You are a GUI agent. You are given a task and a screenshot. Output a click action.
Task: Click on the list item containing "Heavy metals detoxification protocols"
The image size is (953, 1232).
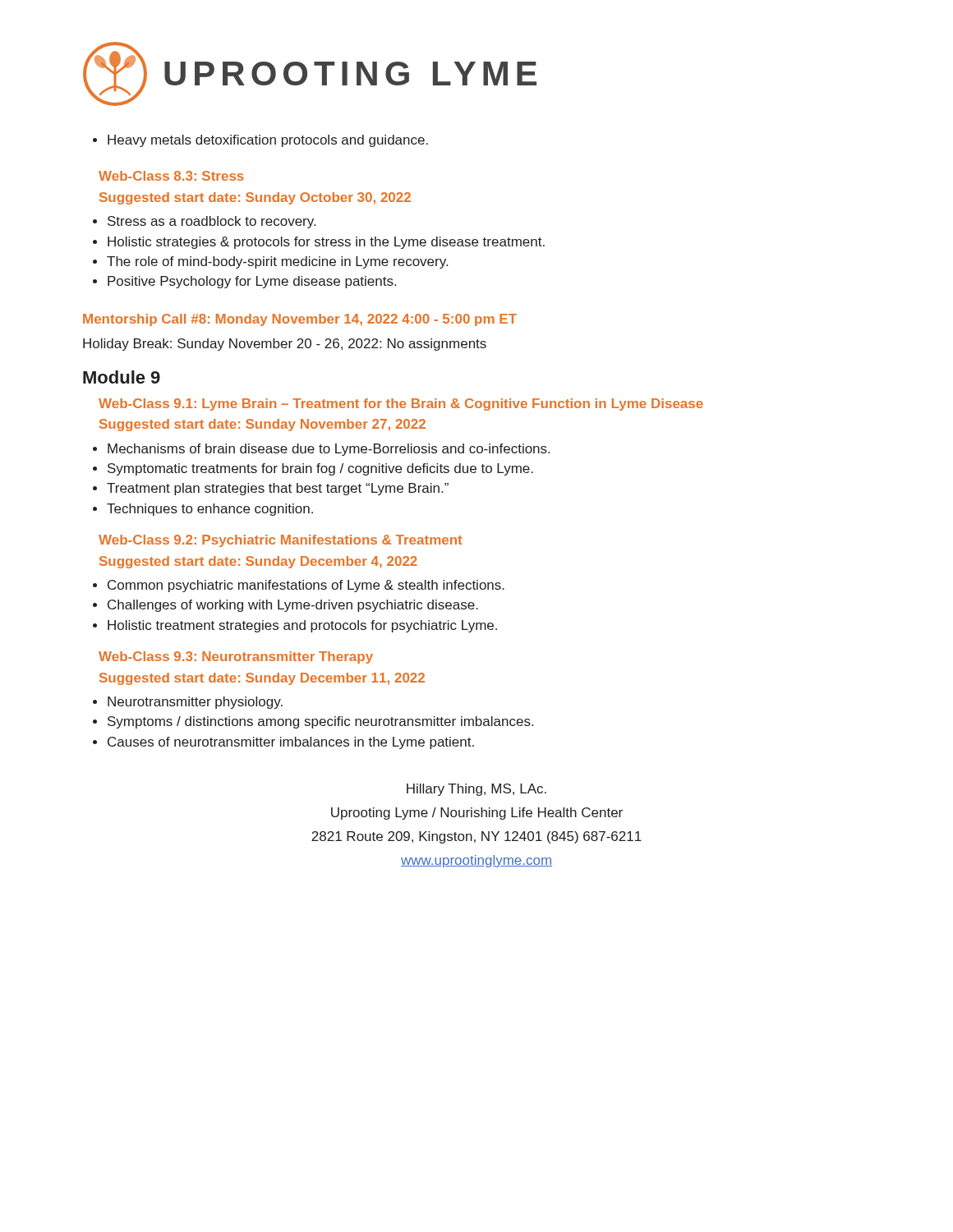260,141
